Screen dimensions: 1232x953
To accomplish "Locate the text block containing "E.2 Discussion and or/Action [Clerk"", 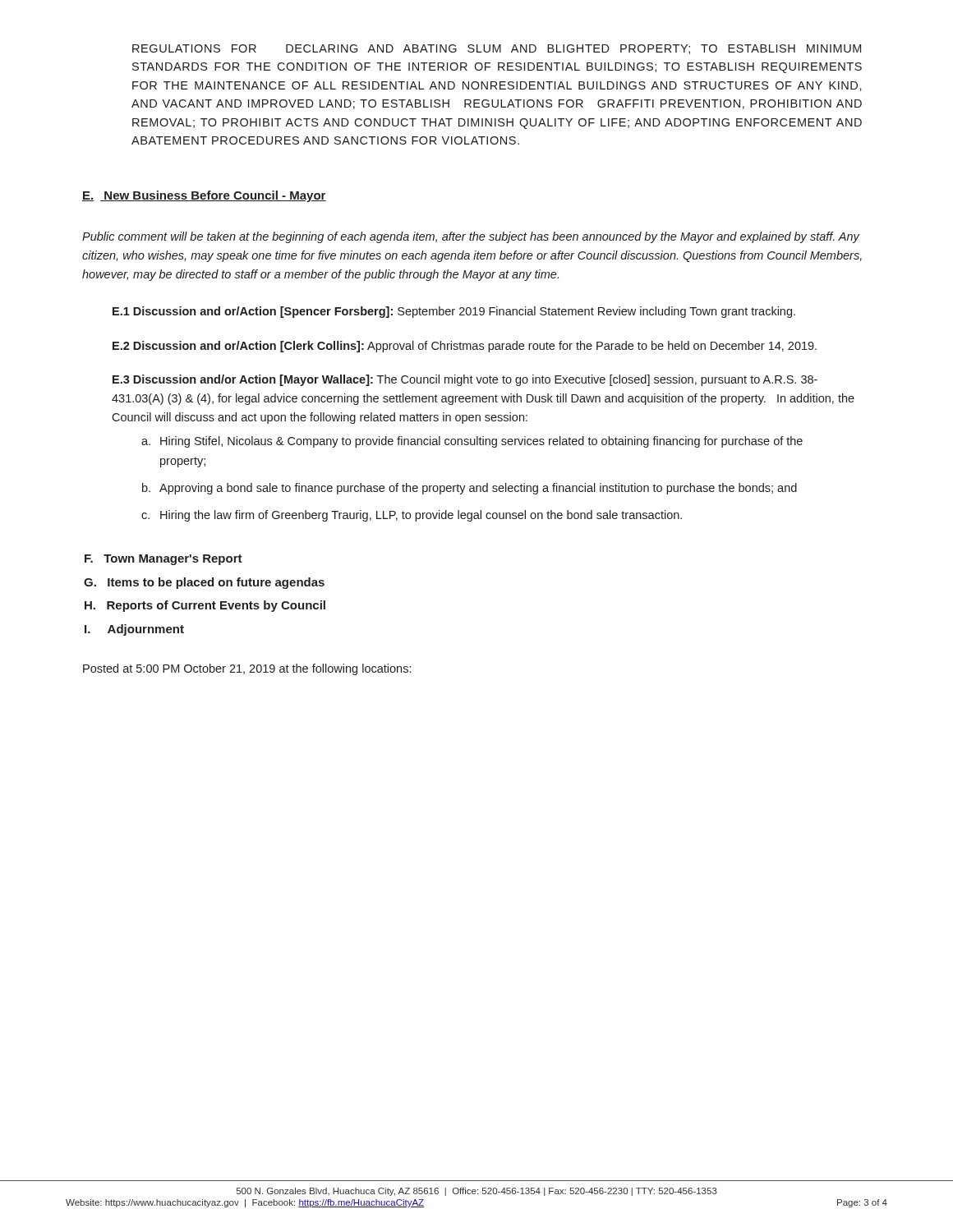I will [x=465, y=345].
